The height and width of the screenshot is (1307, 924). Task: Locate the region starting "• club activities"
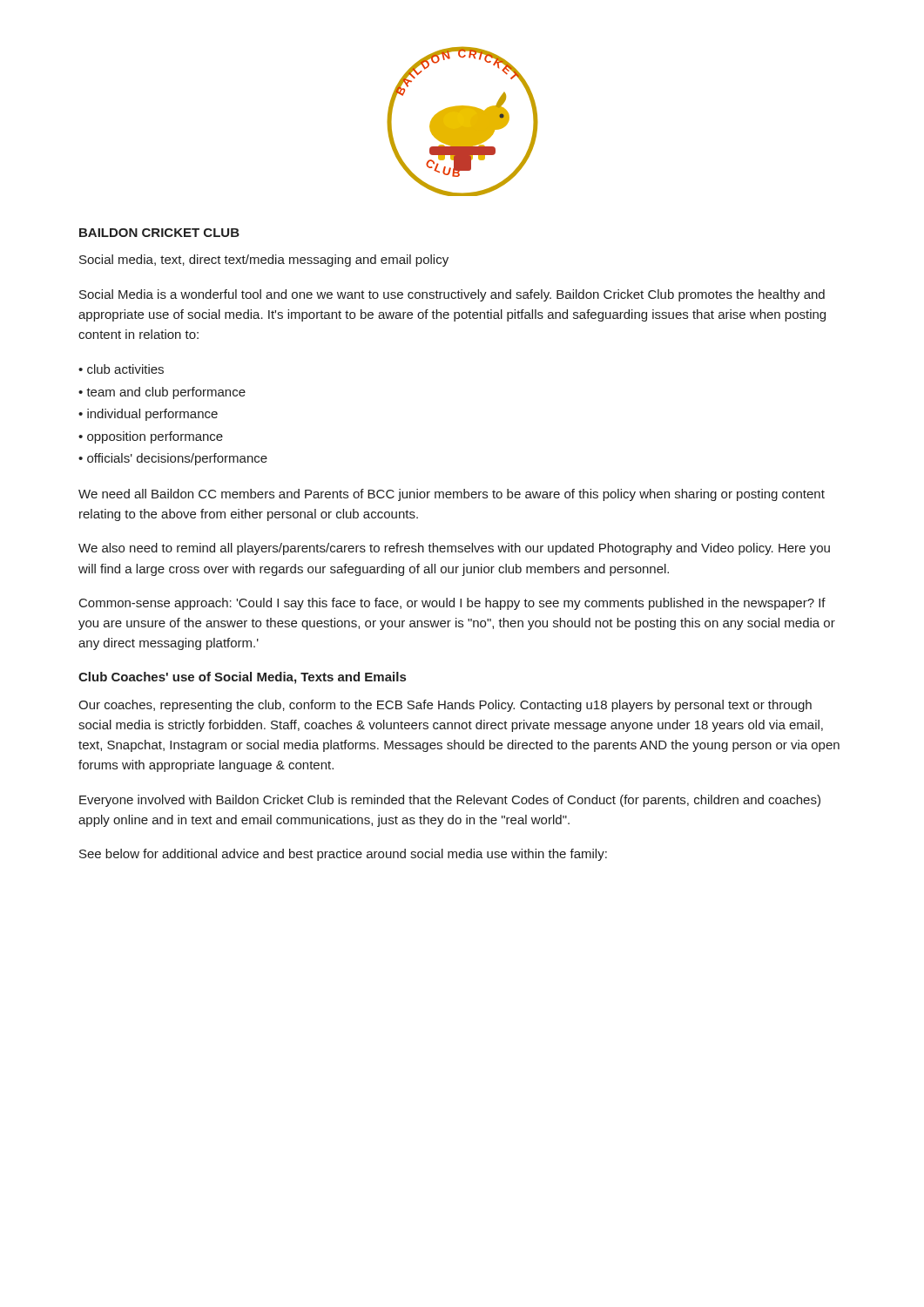pyautogui.click(x=121, y=369)
